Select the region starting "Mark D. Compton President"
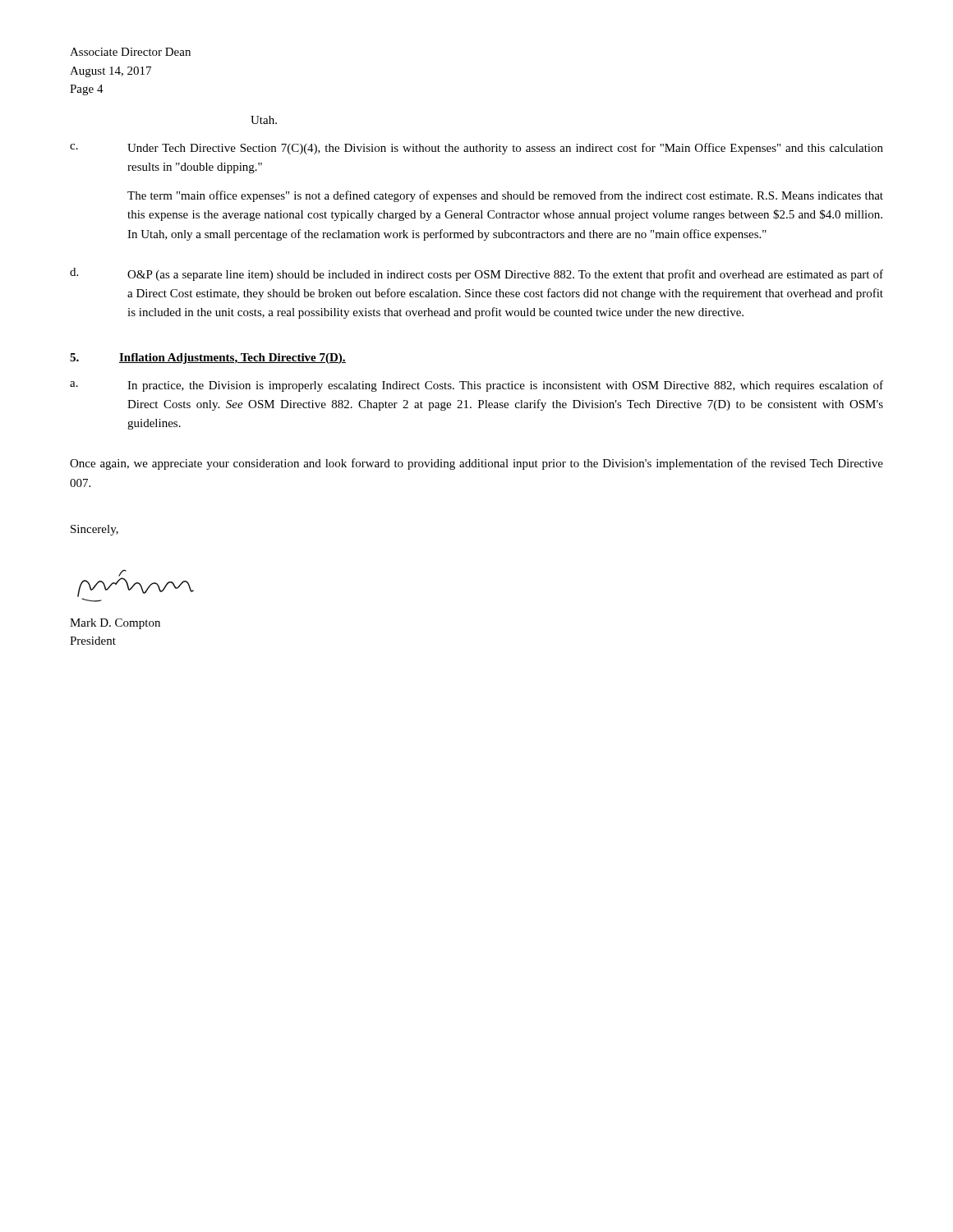This screenshot has height=1232, width=953. pyautogui.click(x=115, y=632)
